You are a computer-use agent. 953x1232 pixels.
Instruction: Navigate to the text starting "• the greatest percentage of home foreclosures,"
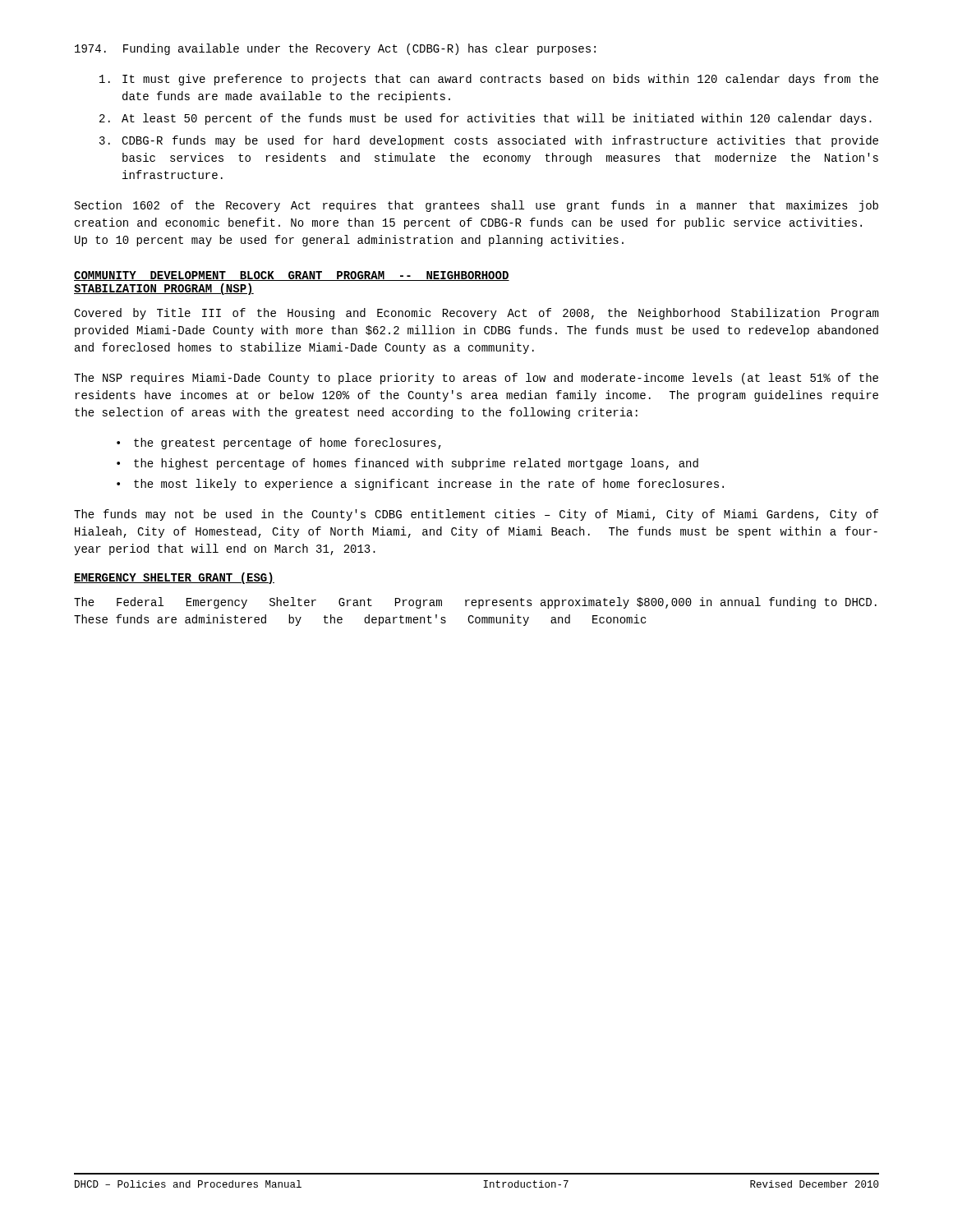(279, 444)
